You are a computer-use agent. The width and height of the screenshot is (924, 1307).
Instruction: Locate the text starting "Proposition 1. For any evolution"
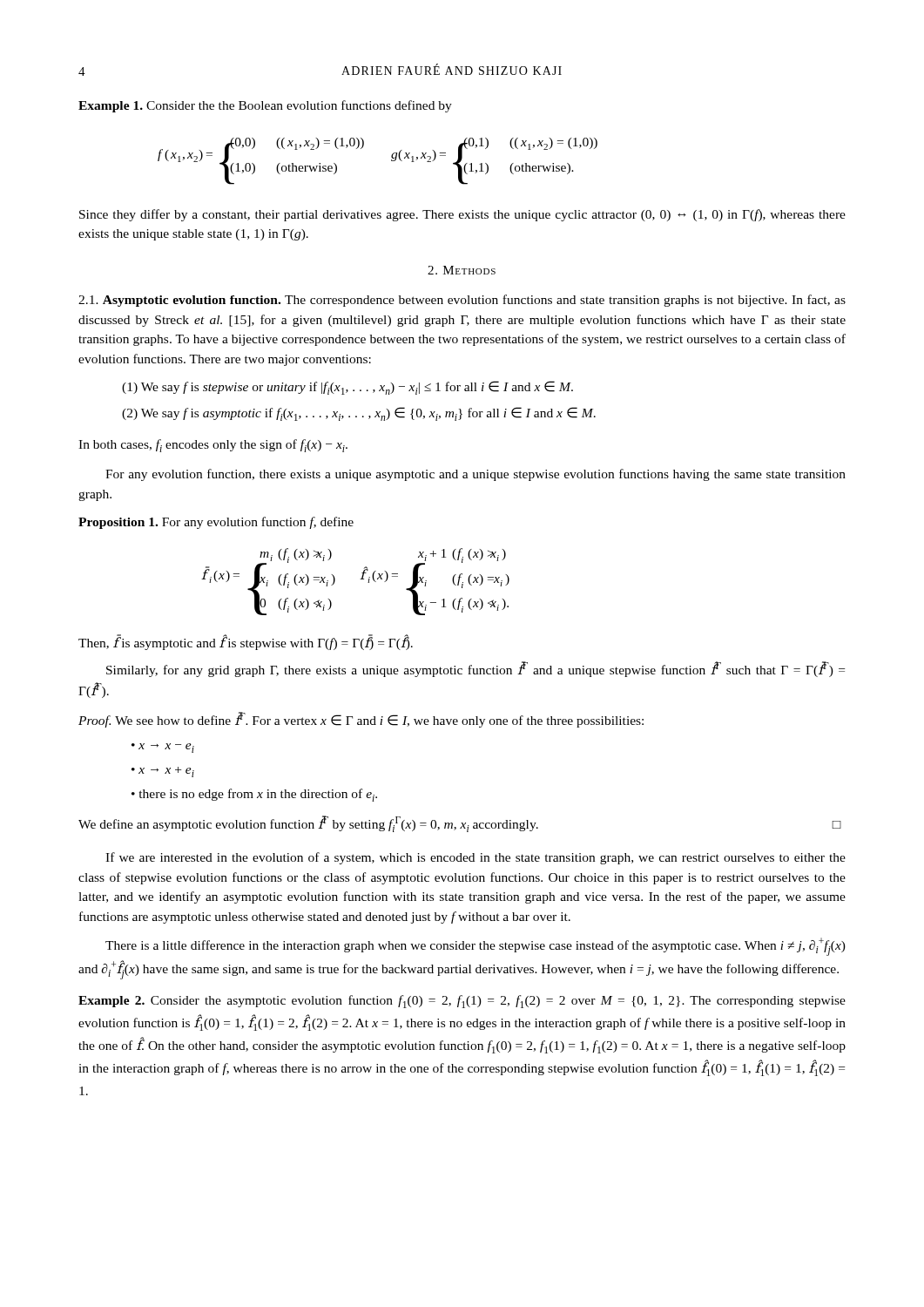pos(216,521)
